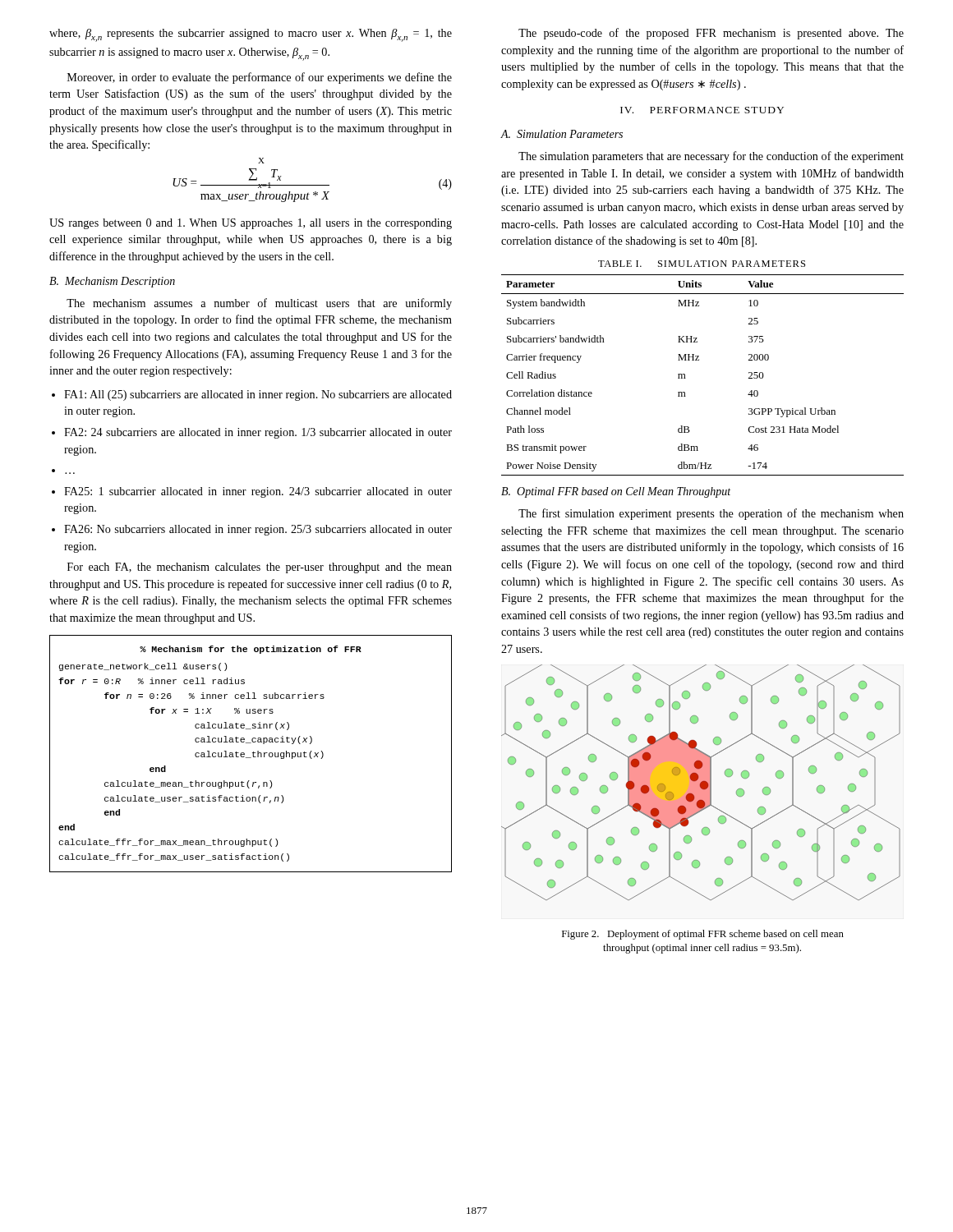
Task: Click on the passage starting "TABLE I. SIMULATION PARAMETERS"
Action: [702, 264]
